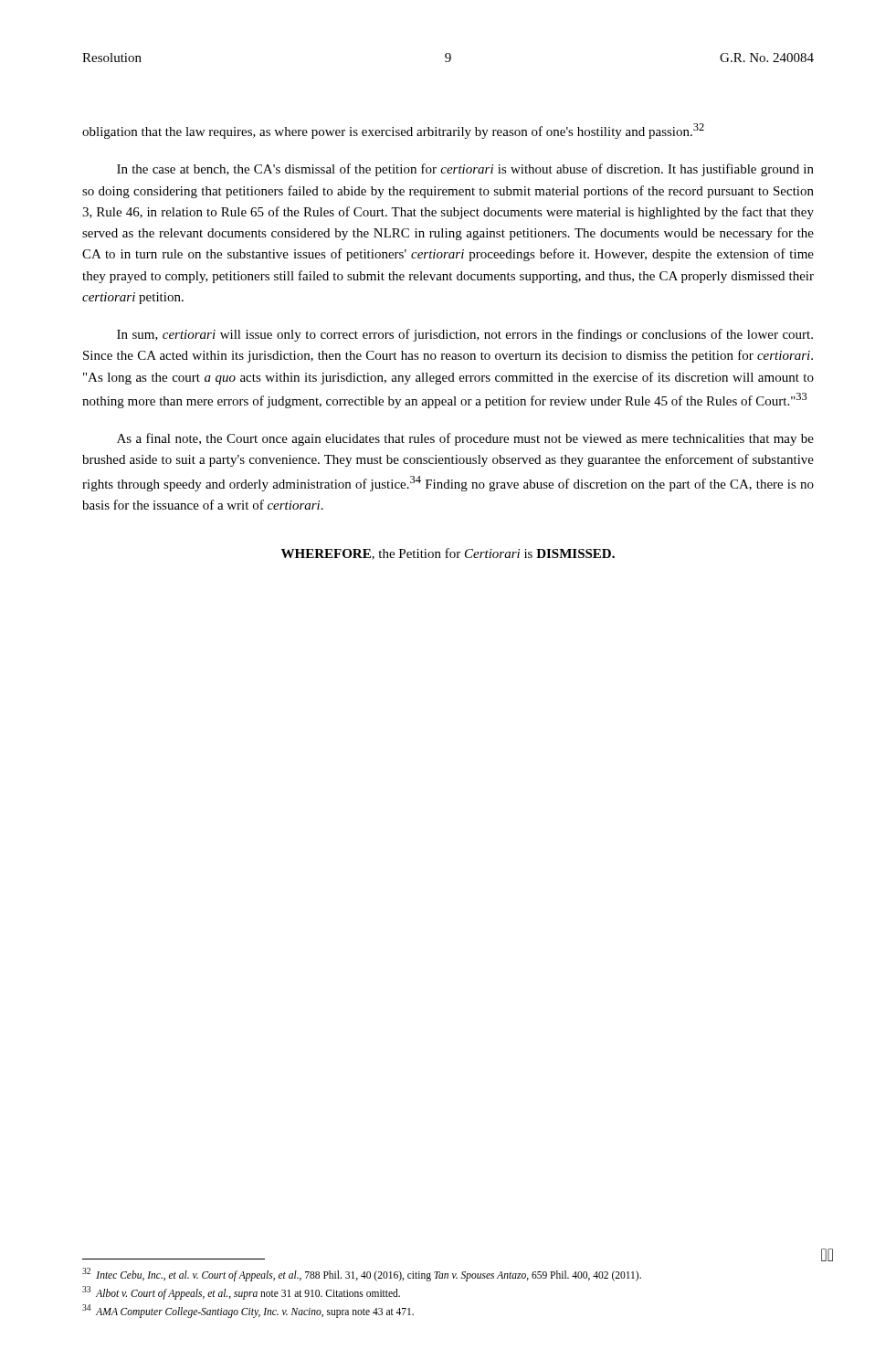896x1370 pixels.
Task: Find the block starting "As a final note, the Court once"
Action: (448, 472)
